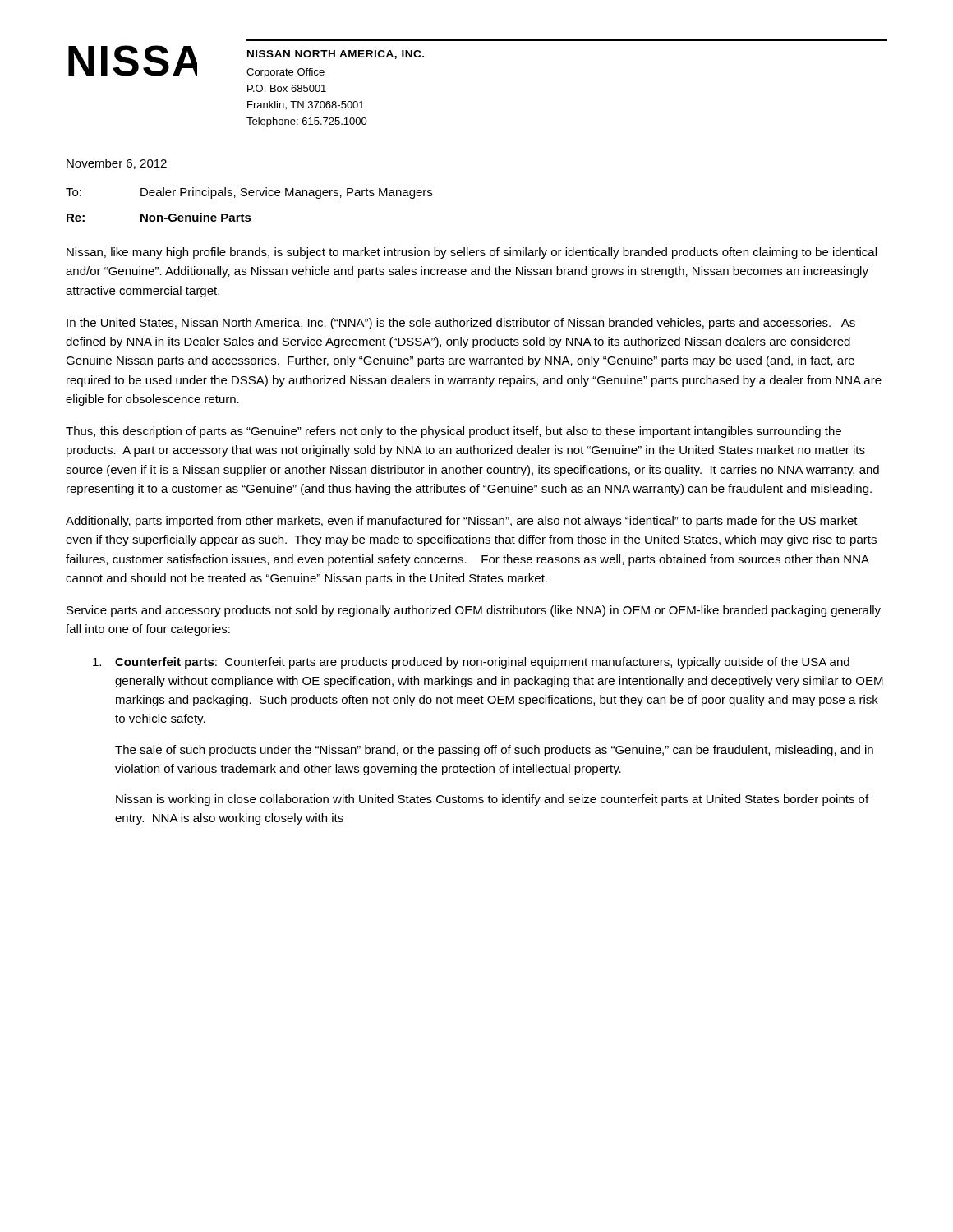Navigate to the text starting "Thus, this description"
The image size is (953, 1232).
[473, 459]
